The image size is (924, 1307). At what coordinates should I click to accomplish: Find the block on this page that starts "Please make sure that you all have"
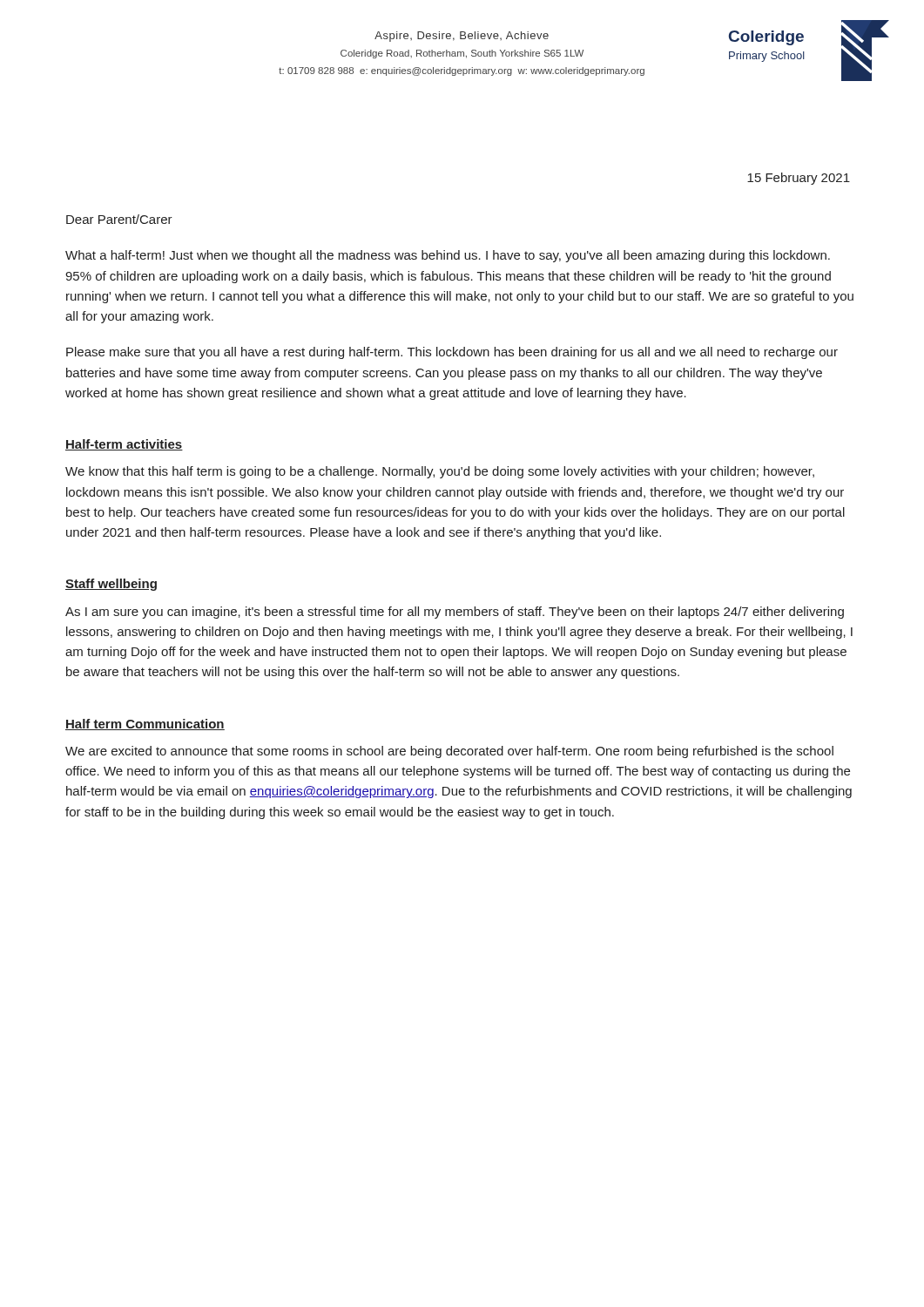pyautogui.click(x=452, y=372)
